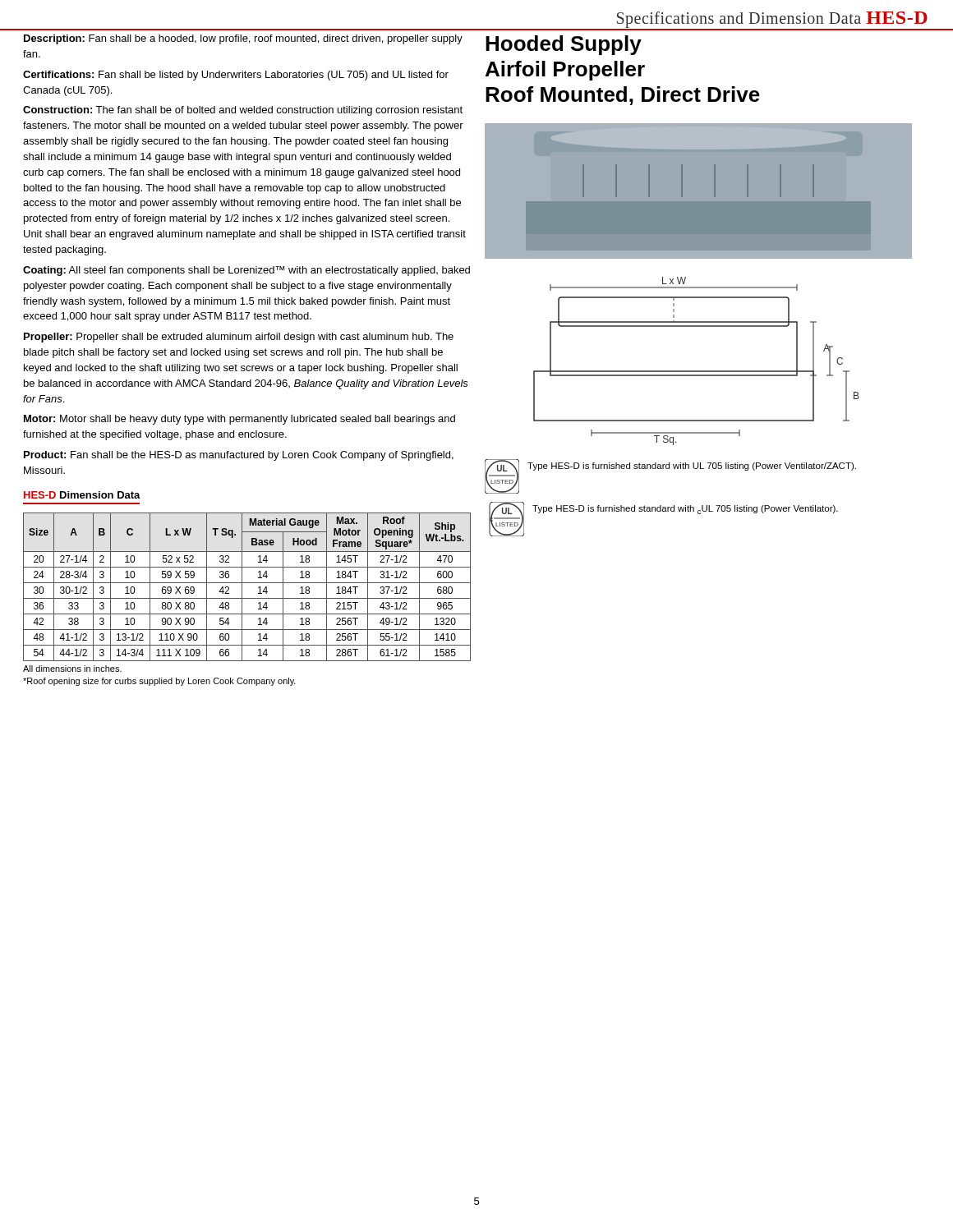The height and width of the screenshot is (1232, 953).
Task: Find the title on this page that starts "Hooded SupplyAirfoil PropellerRoof Mounted, Direct"
Action: 622,69
